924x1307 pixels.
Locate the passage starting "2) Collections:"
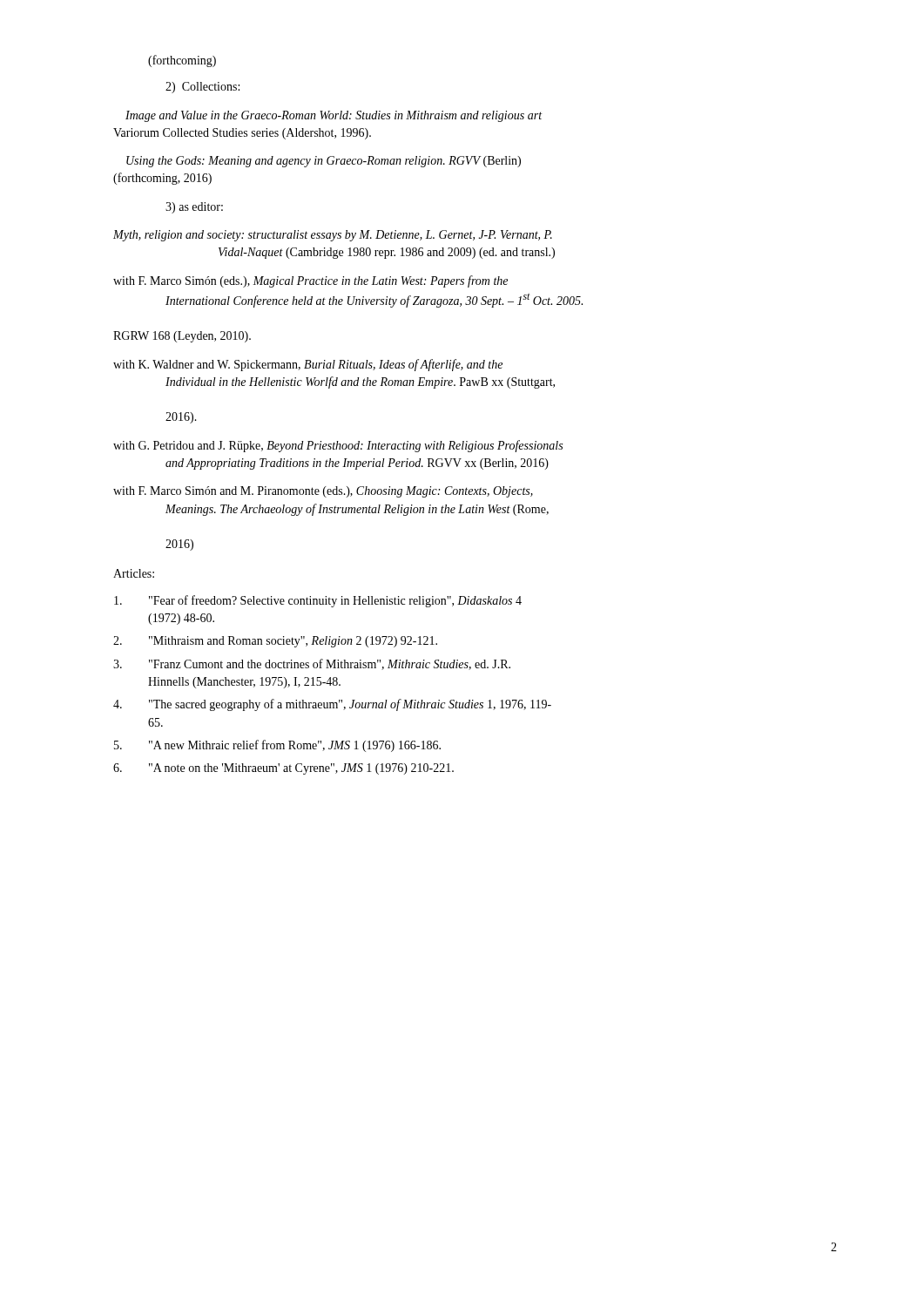pos(203,87)
